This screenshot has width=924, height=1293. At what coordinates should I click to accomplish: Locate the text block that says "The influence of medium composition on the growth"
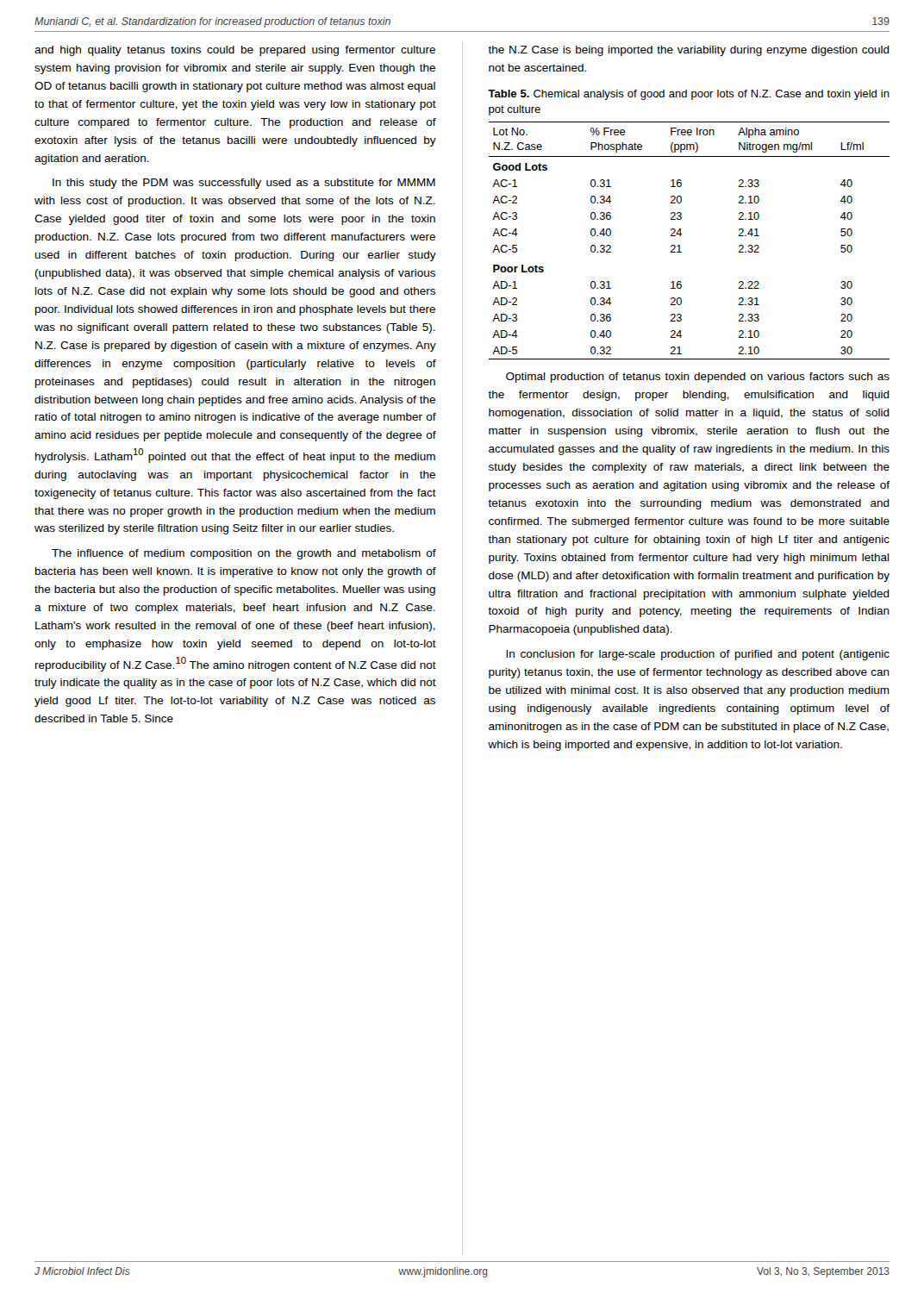pyautogui.click(x=235, y=637)
